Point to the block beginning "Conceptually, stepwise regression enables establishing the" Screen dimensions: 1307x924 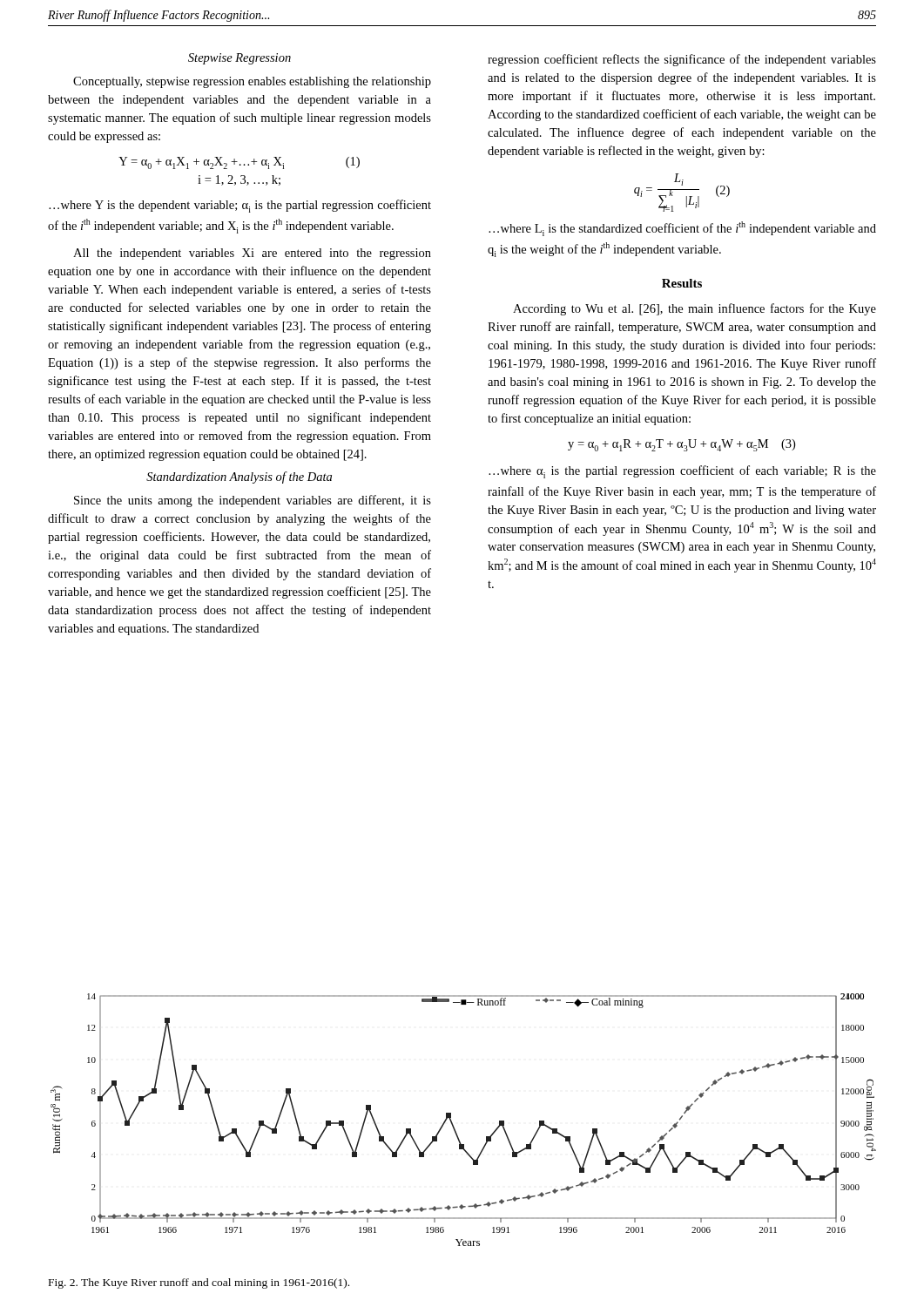point(239,109)
